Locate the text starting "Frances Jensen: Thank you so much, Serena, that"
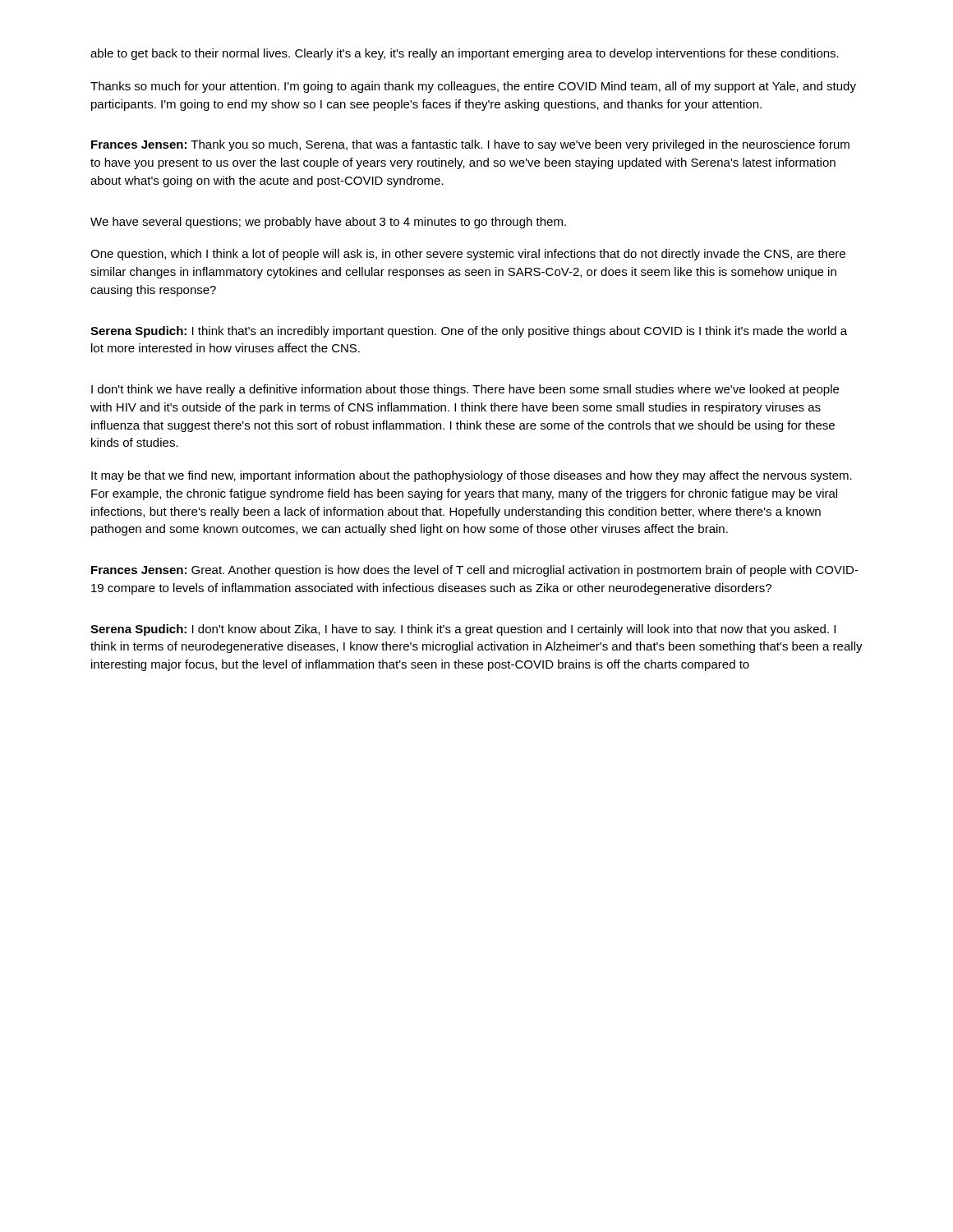The image size is (953, 1232). click(x=470, y=162)
